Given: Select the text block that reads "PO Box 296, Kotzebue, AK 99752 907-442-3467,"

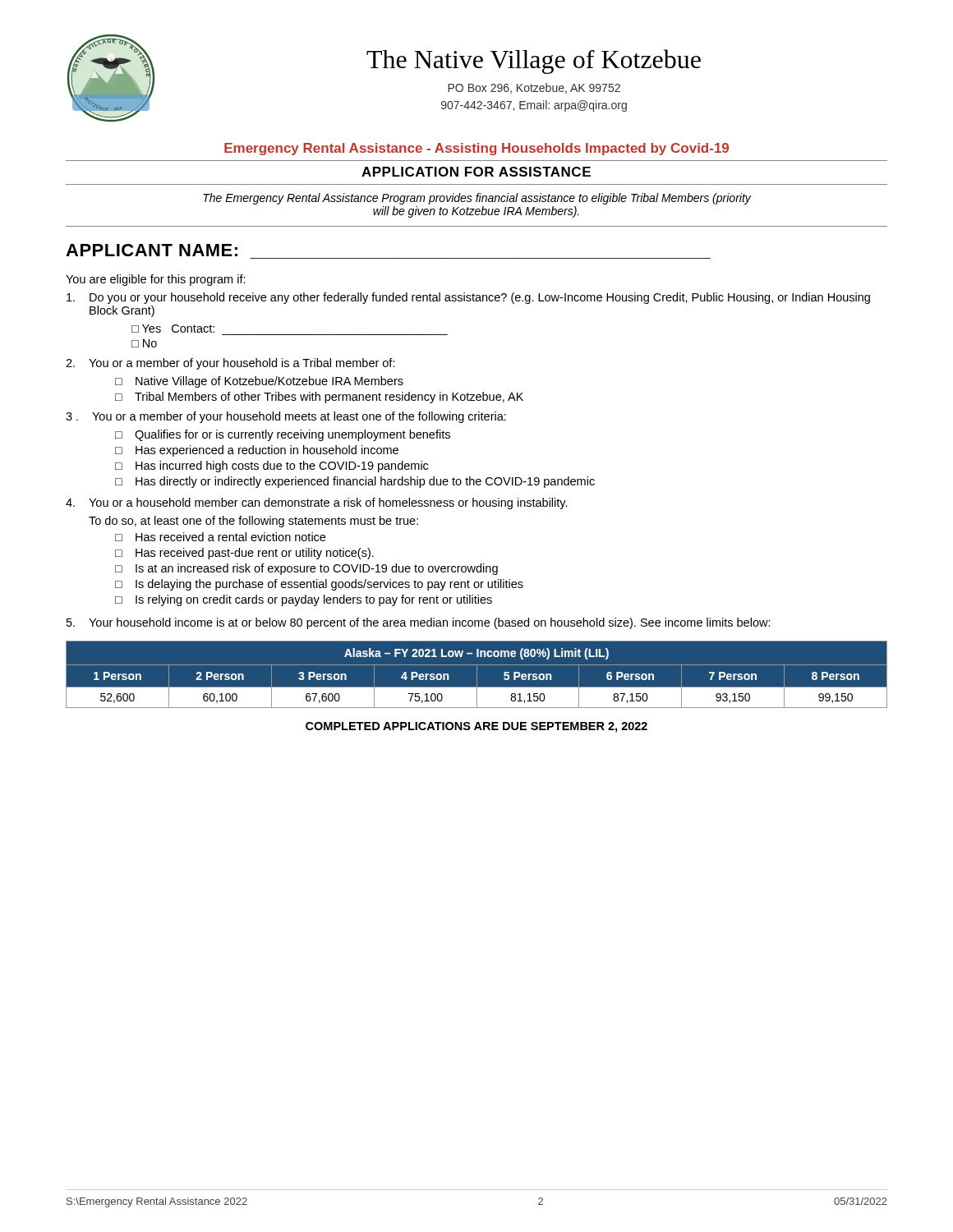Looking at the screenshot, I should (534, 97).
